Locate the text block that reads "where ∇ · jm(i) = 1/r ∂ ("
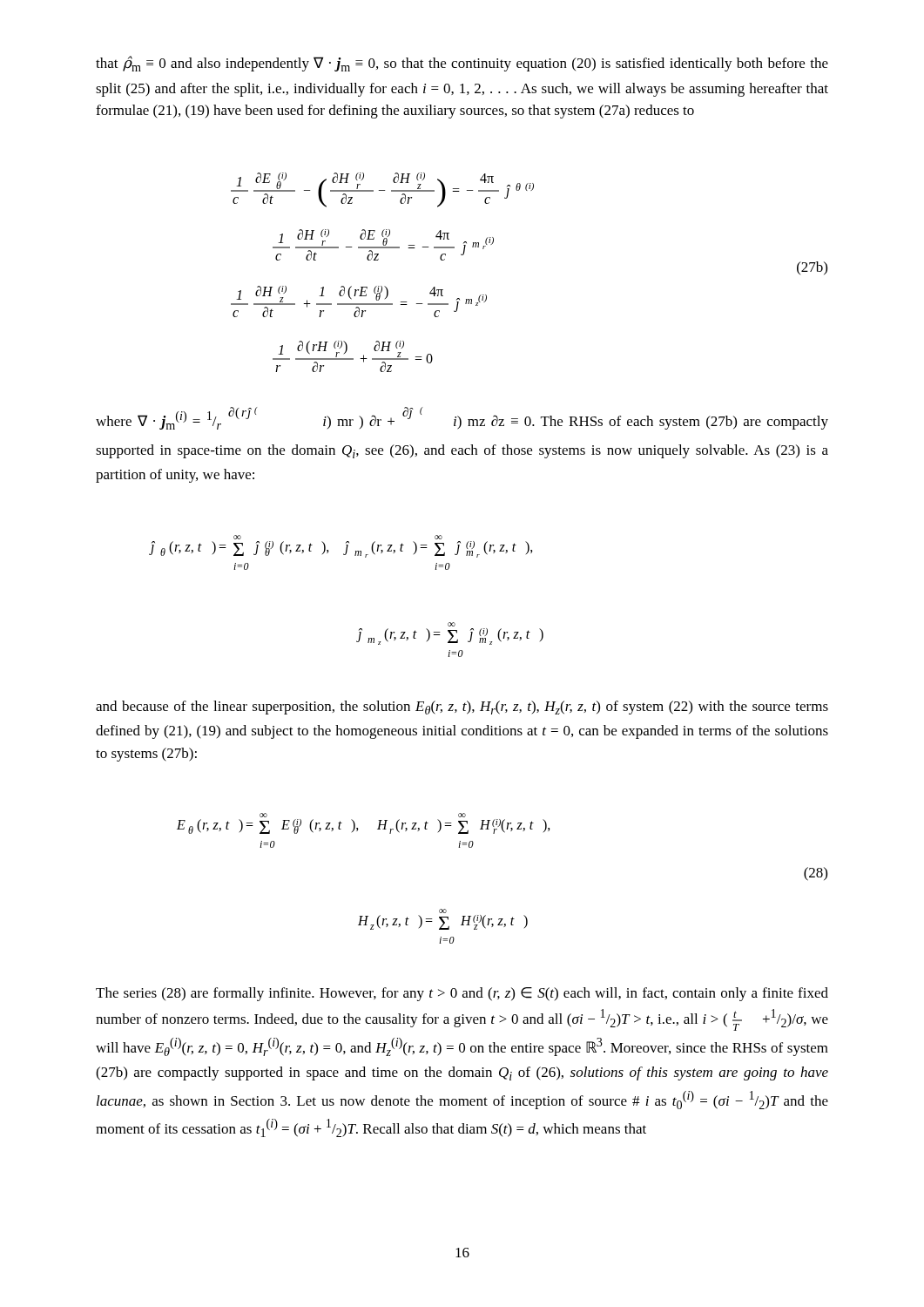Screen dimensions: 1307x924 pyautogui.click(x=462, y=444)
